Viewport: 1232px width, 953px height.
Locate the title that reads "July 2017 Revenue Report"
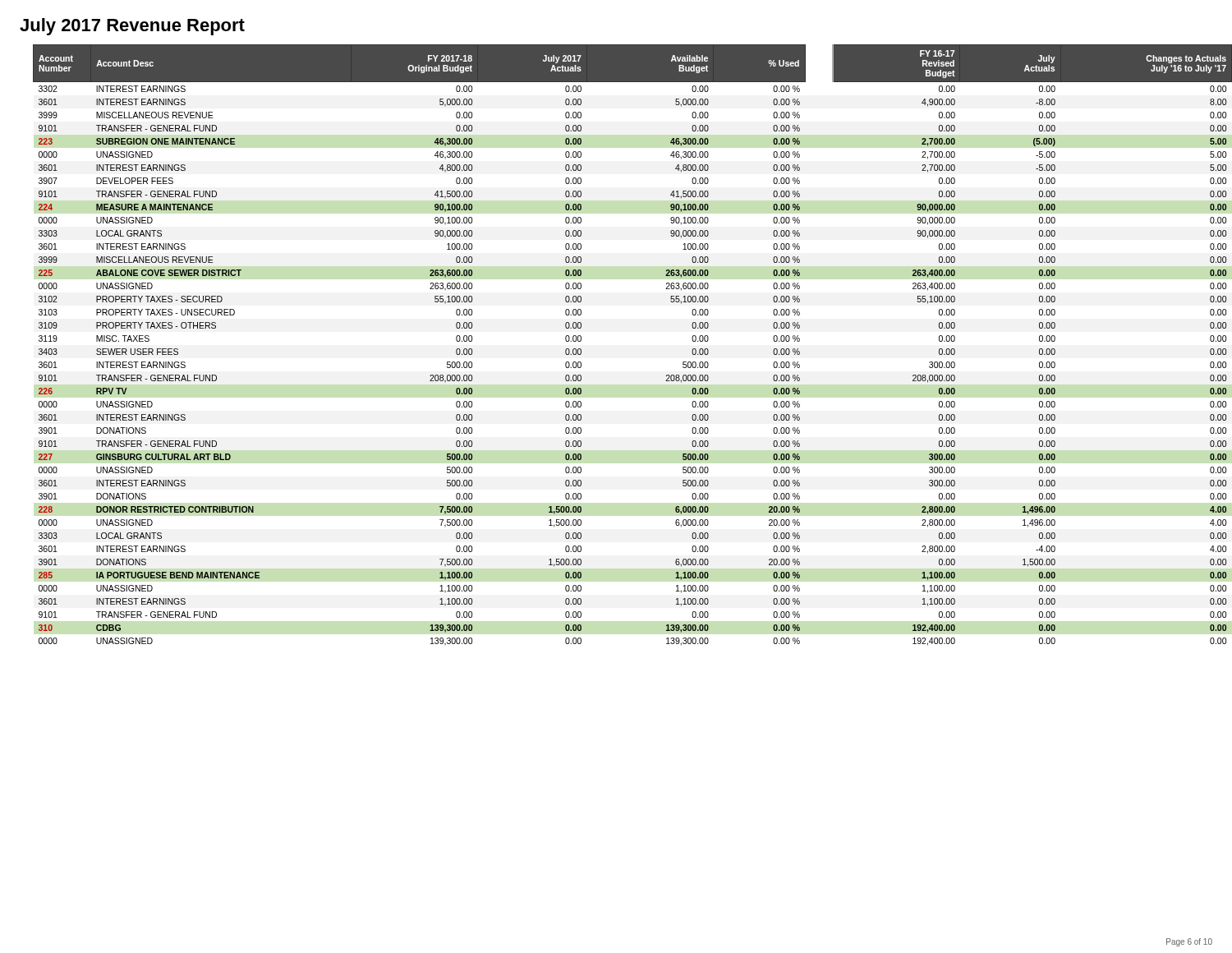point(132,25)
